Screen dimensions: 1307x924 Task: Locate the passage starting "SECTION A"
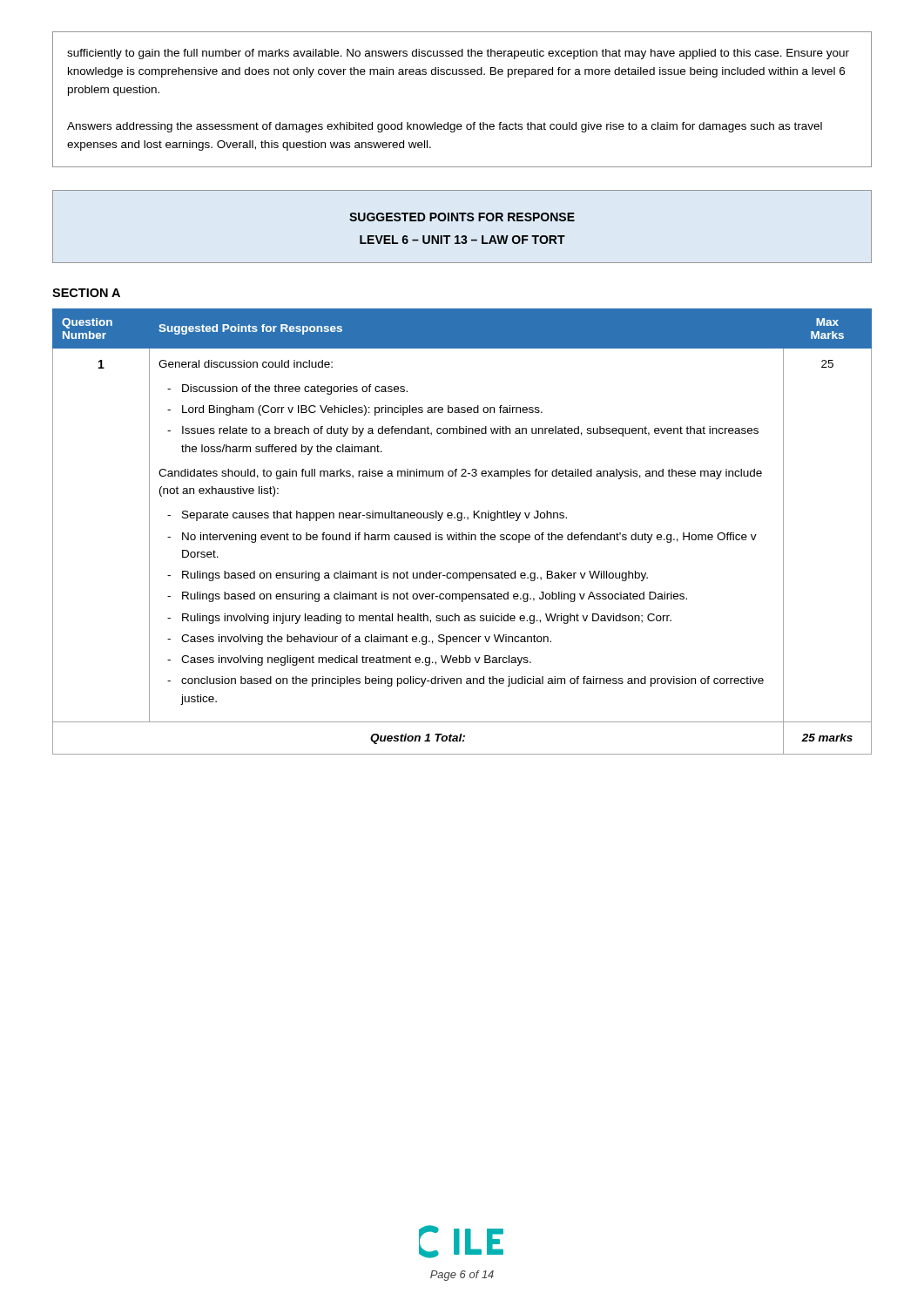click(x=86, y=292)
